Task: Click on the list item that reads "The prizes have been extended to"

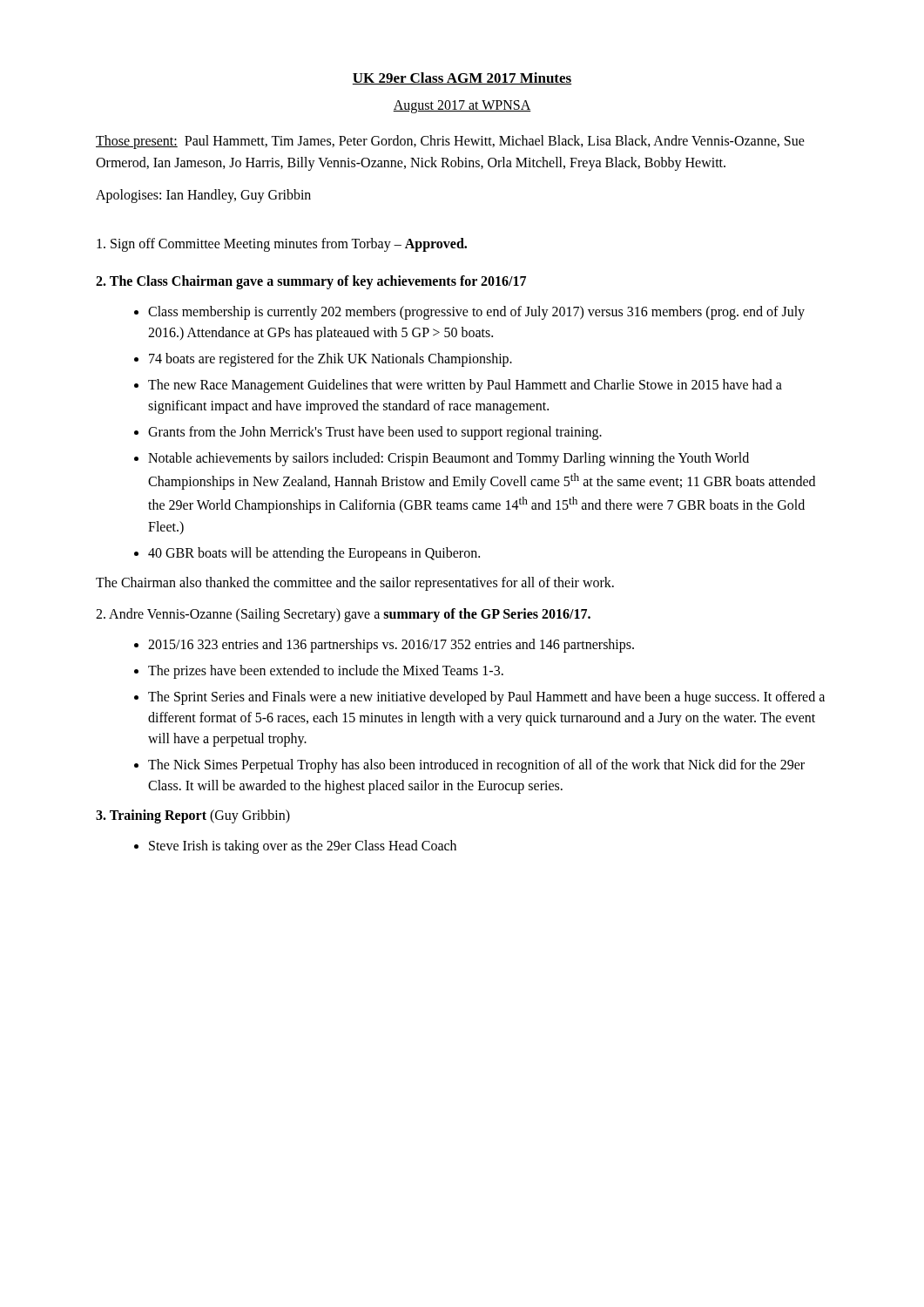Action: coord(326,671)
